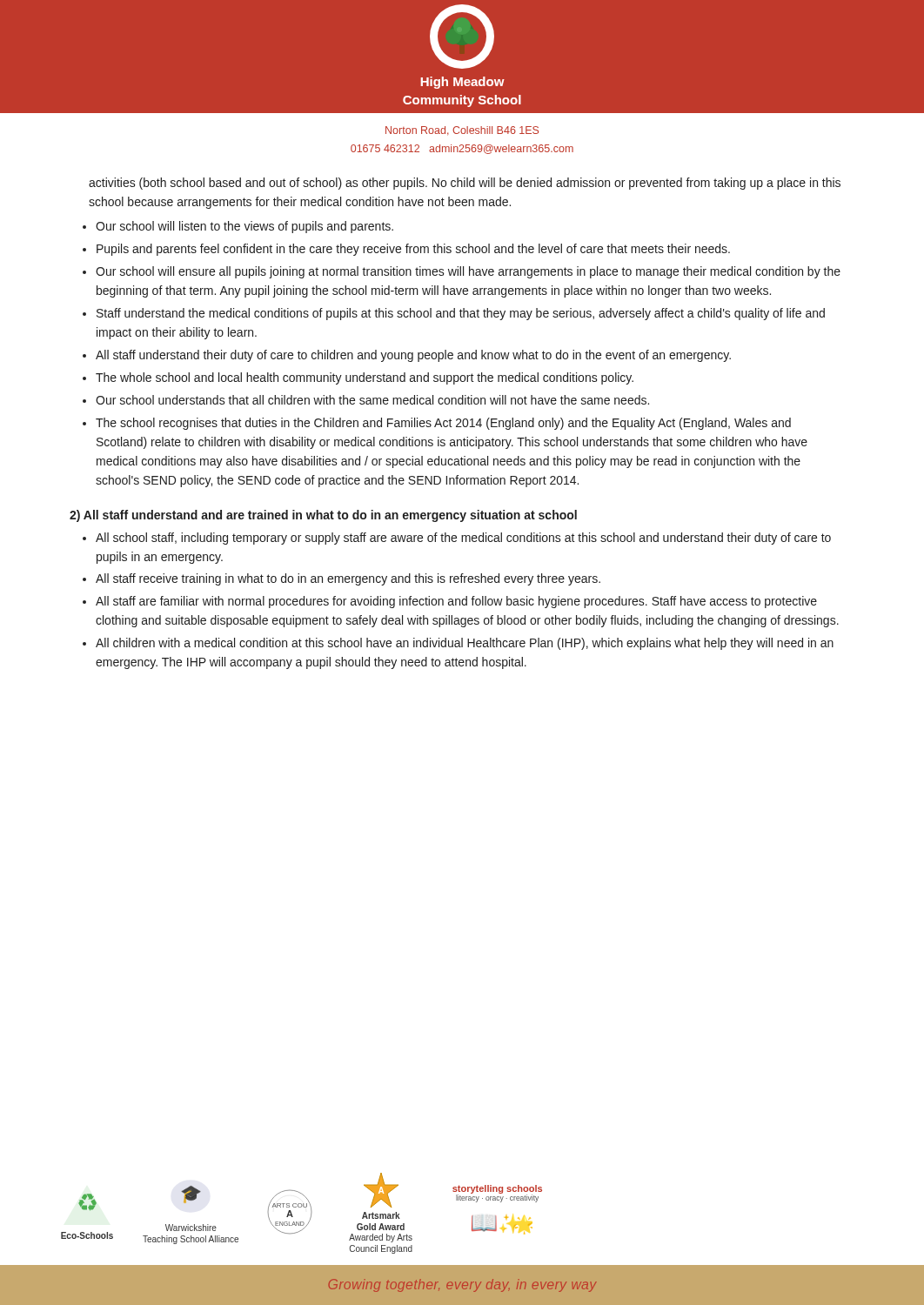Screen dimensions: 1305x924
Task: Find the list item containing "Staff understand the medical conditions of"
Action: click(x=461, y=323)
